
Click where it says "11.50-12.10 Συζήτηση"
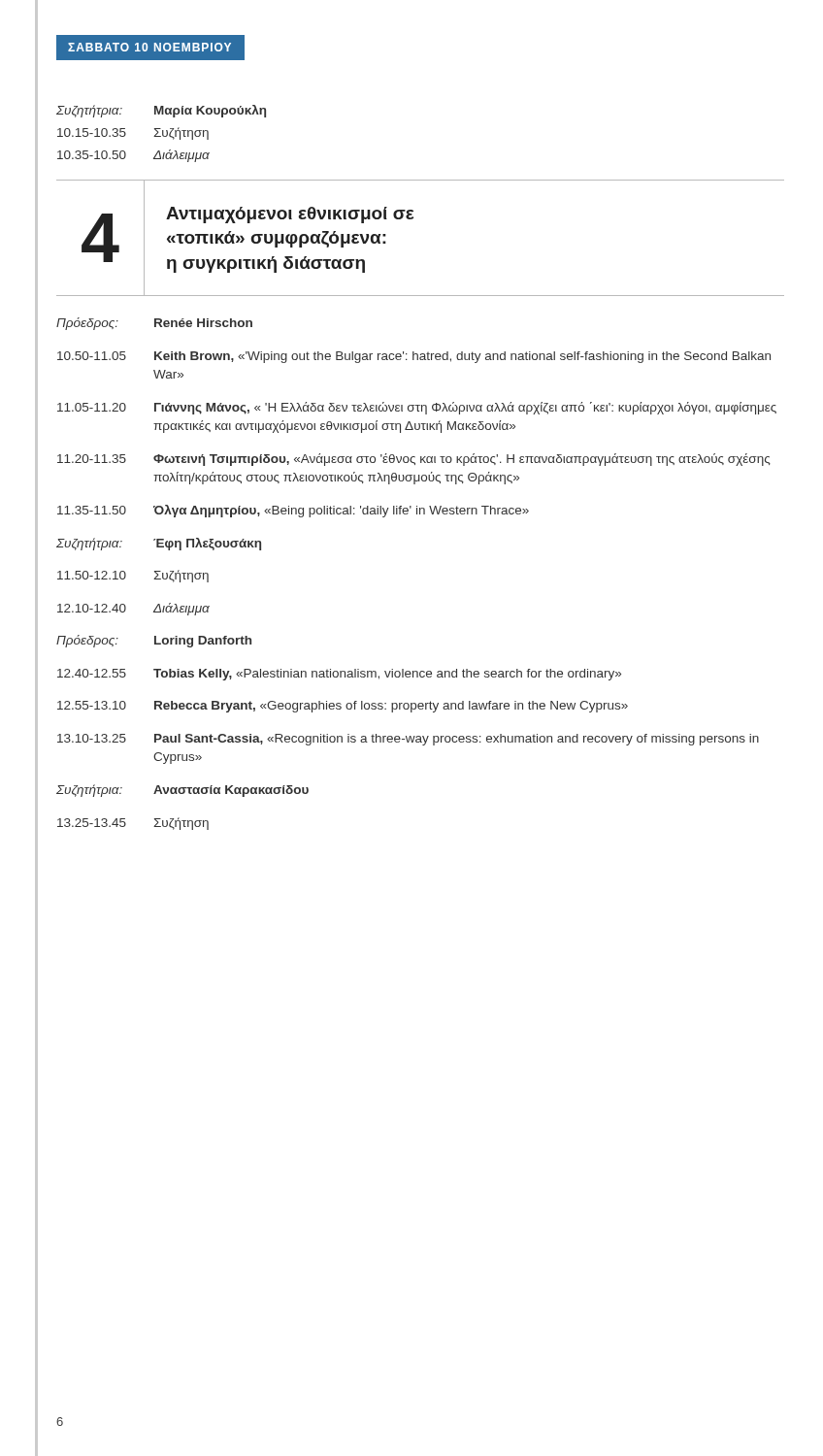tap(97, 576)
